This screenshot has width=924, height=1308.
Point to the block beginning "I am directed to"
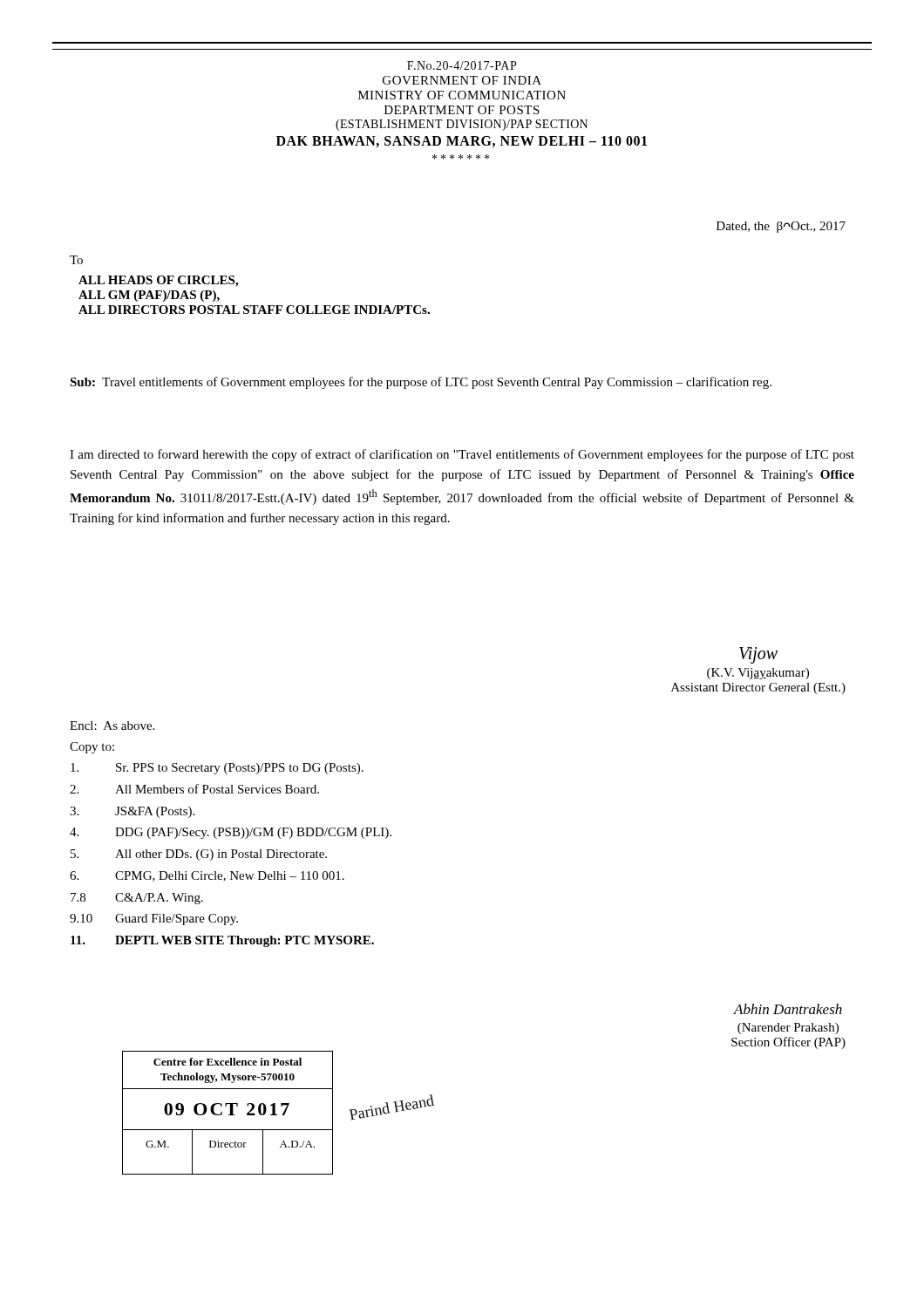pyautogui.click(x=462, y=486)
